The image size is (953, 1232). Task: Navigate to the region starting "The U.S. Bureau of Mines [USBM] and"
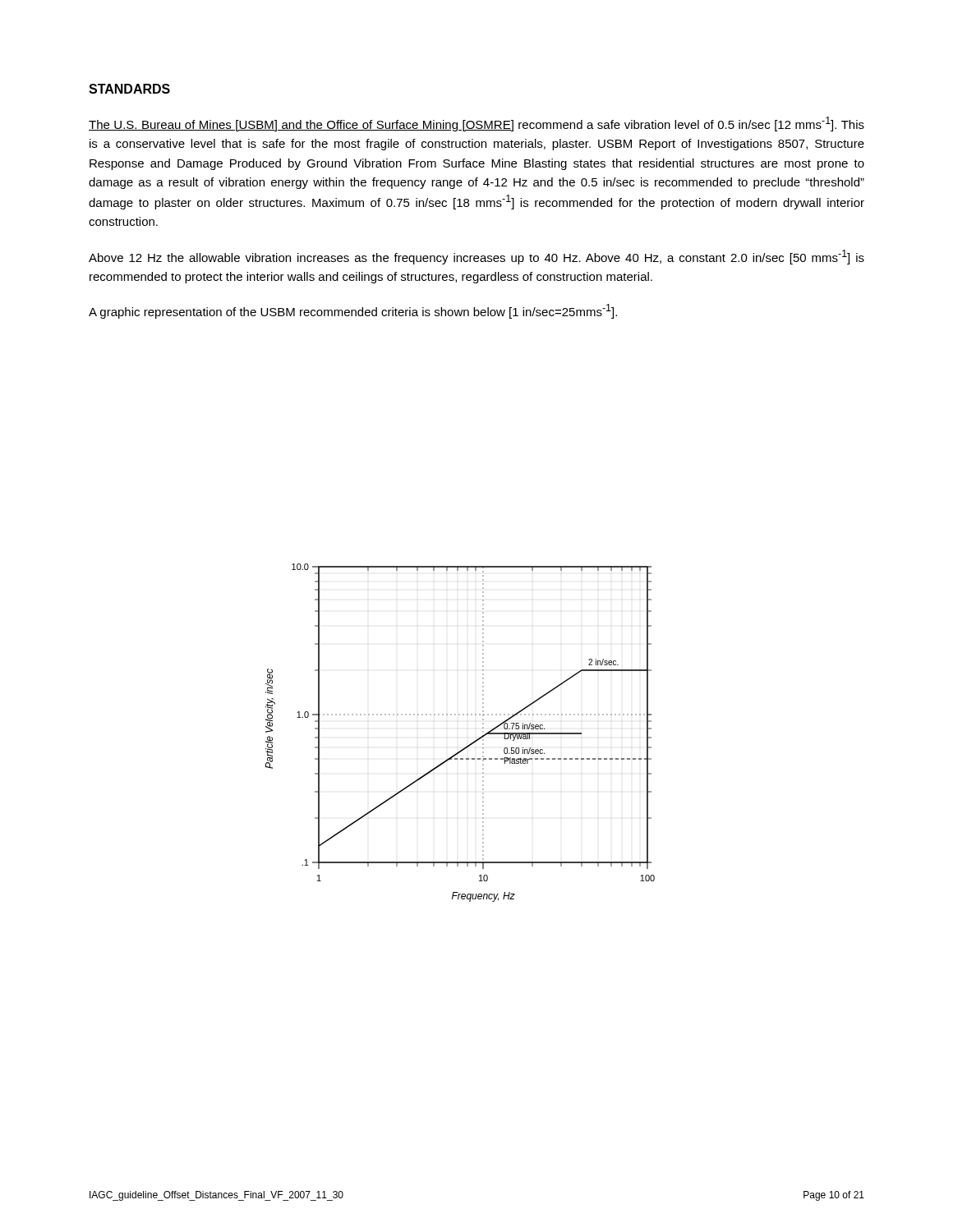coord(476,172)
